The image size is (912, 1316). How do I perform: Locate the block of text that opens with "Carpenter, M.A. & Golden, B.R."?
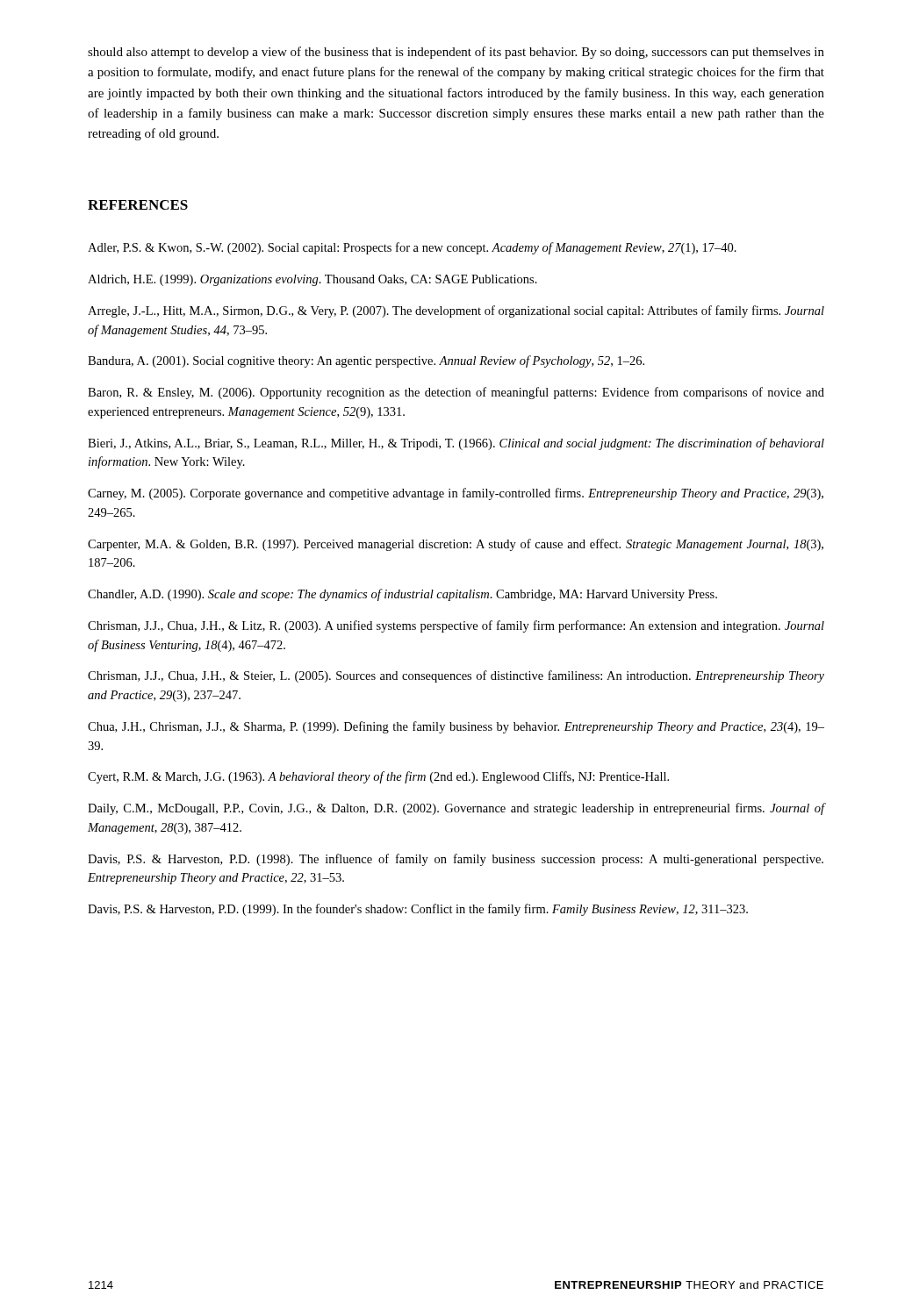click(x=456, y=553)
